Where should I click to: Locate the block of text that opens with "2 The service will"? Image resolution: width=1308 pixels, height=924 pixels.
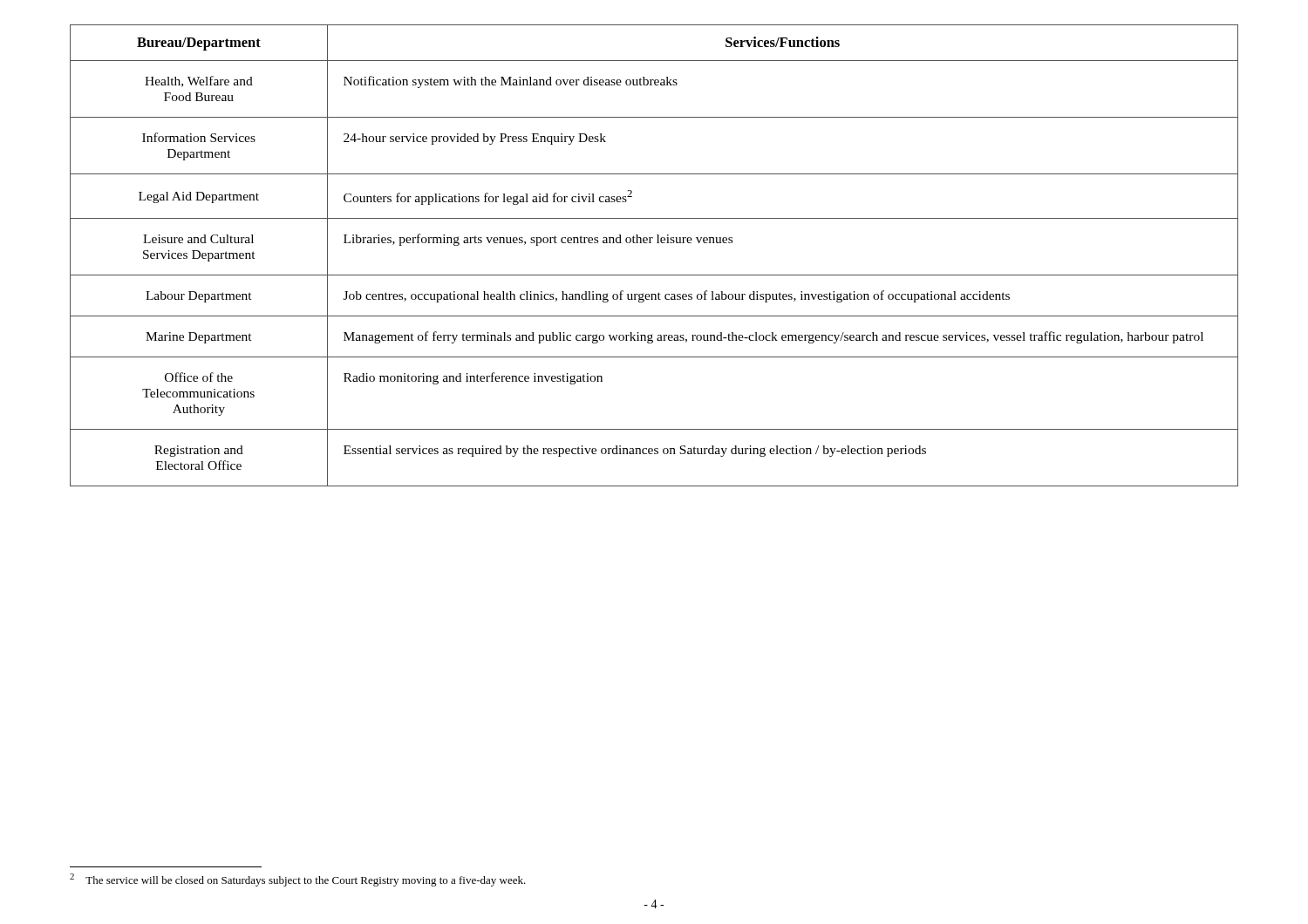[298, 878]
